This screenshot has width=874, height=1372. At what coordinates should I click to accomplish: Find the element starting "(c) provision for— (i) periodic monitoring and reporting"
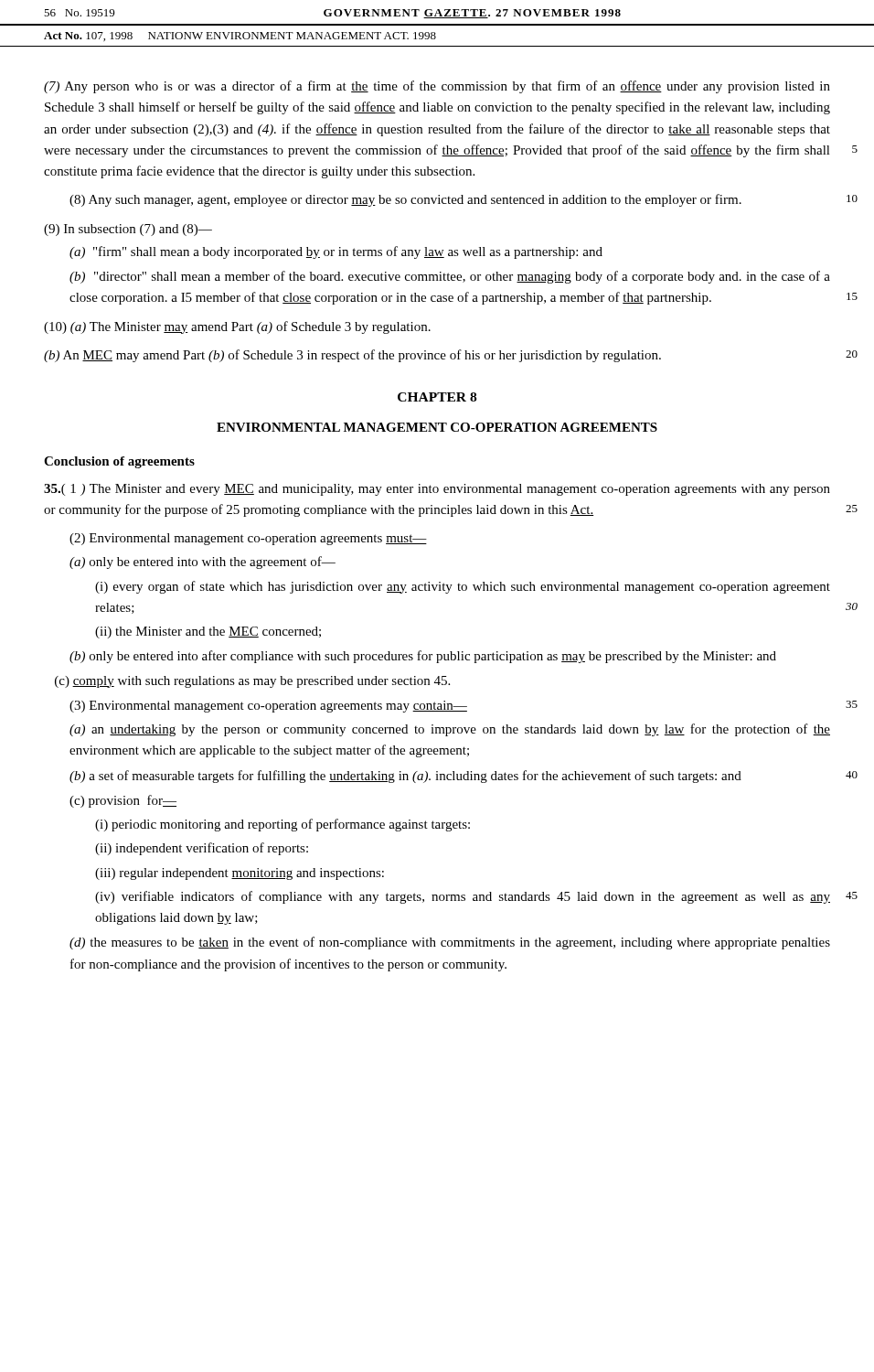[x=123, y=801]
